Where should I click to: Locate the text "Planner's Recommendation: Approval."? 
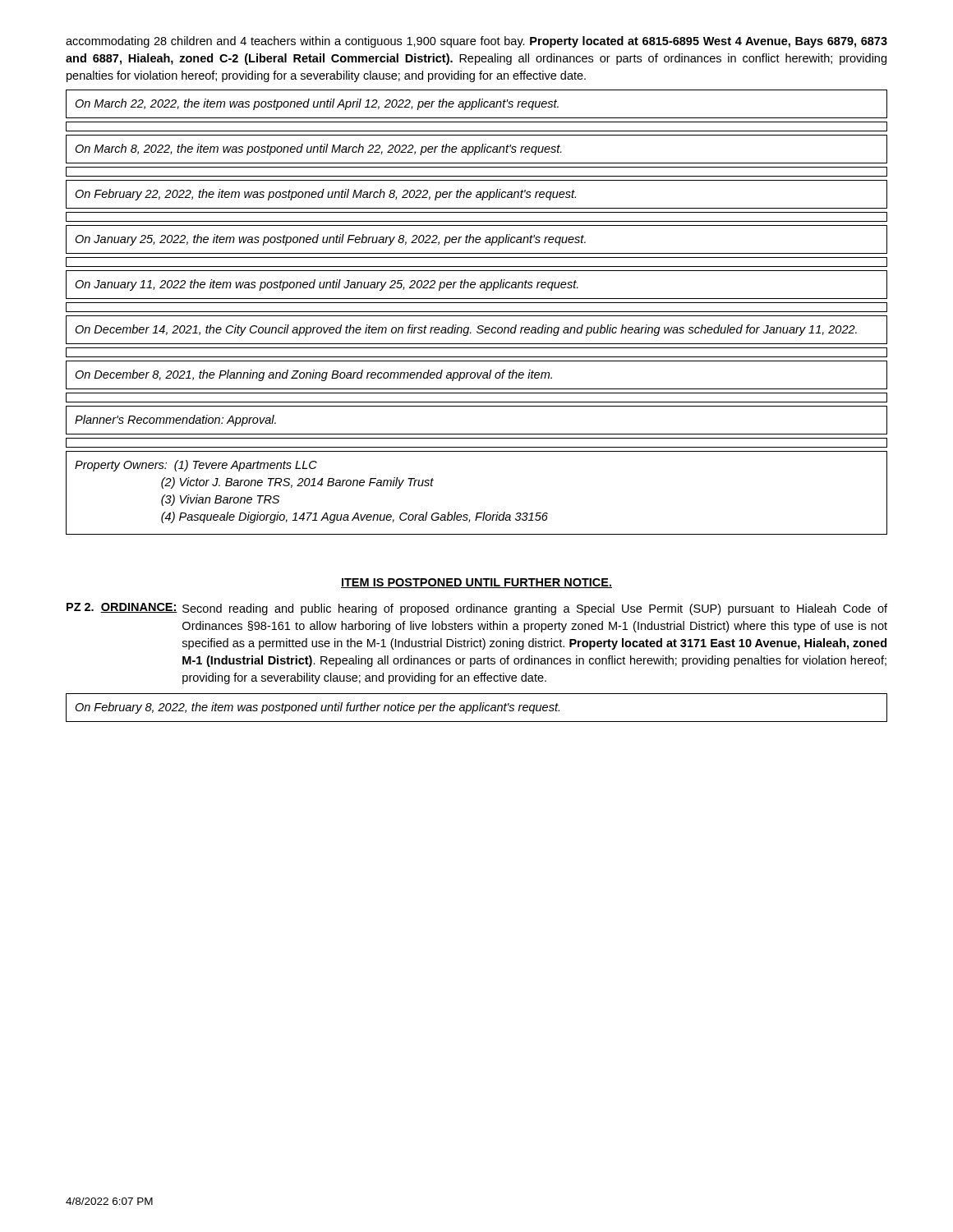[176, 420]
